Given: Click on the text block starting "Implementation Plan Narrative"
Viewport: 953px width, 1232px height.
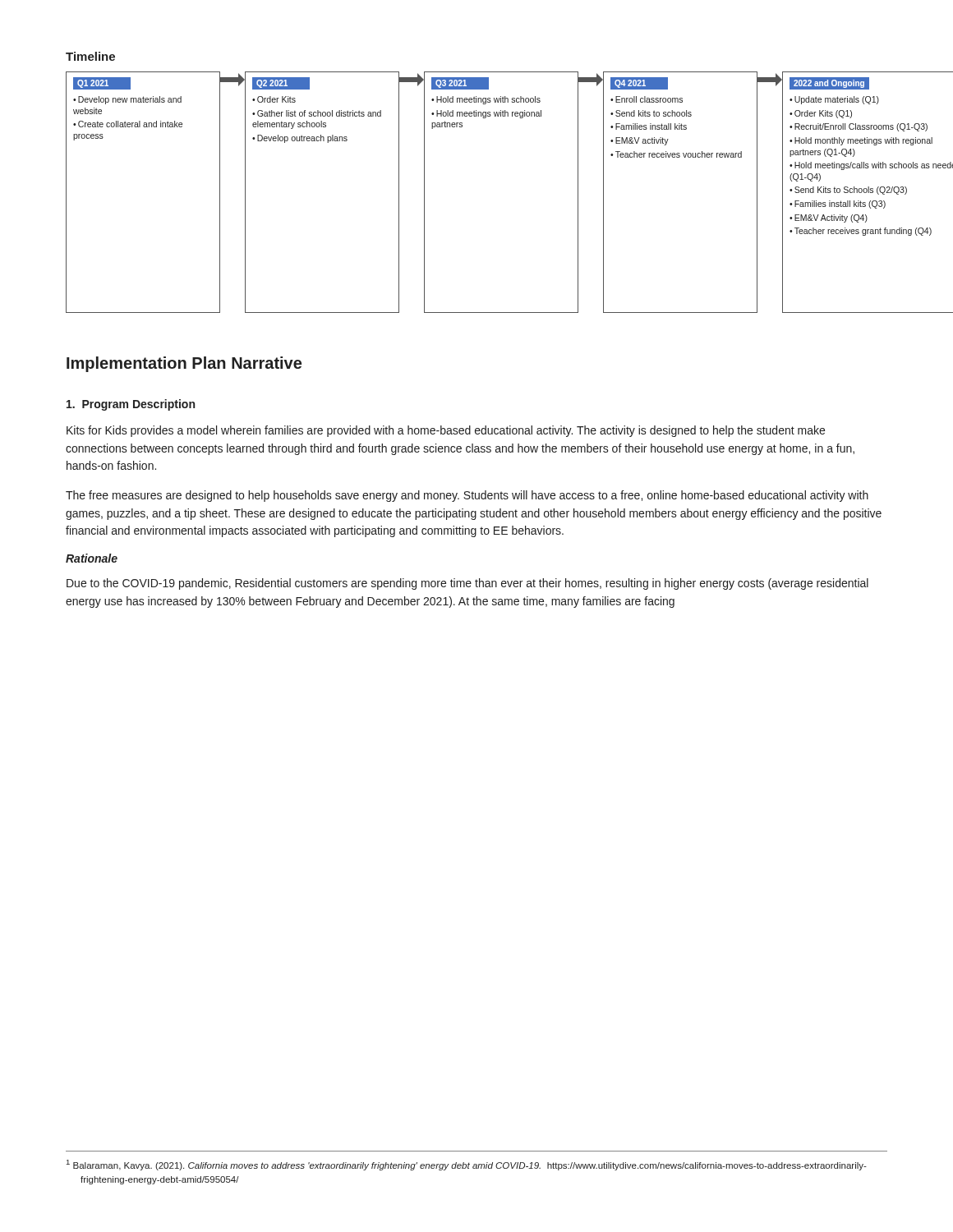Looking at the screenshot, I should coord(184,363).
